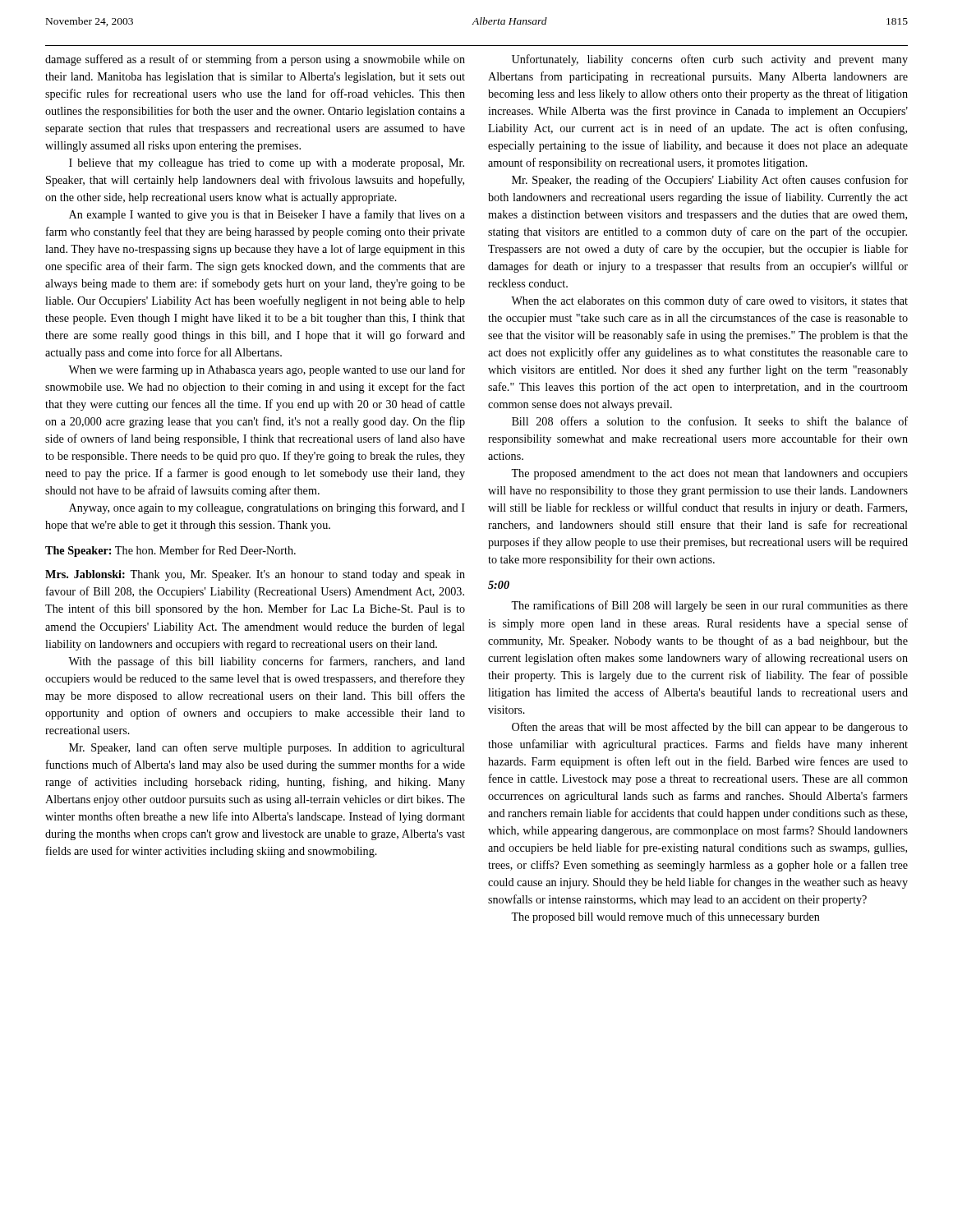
Task: Select the text block with the text "The Speaker: The"
Action: click(x=255, y=551)
